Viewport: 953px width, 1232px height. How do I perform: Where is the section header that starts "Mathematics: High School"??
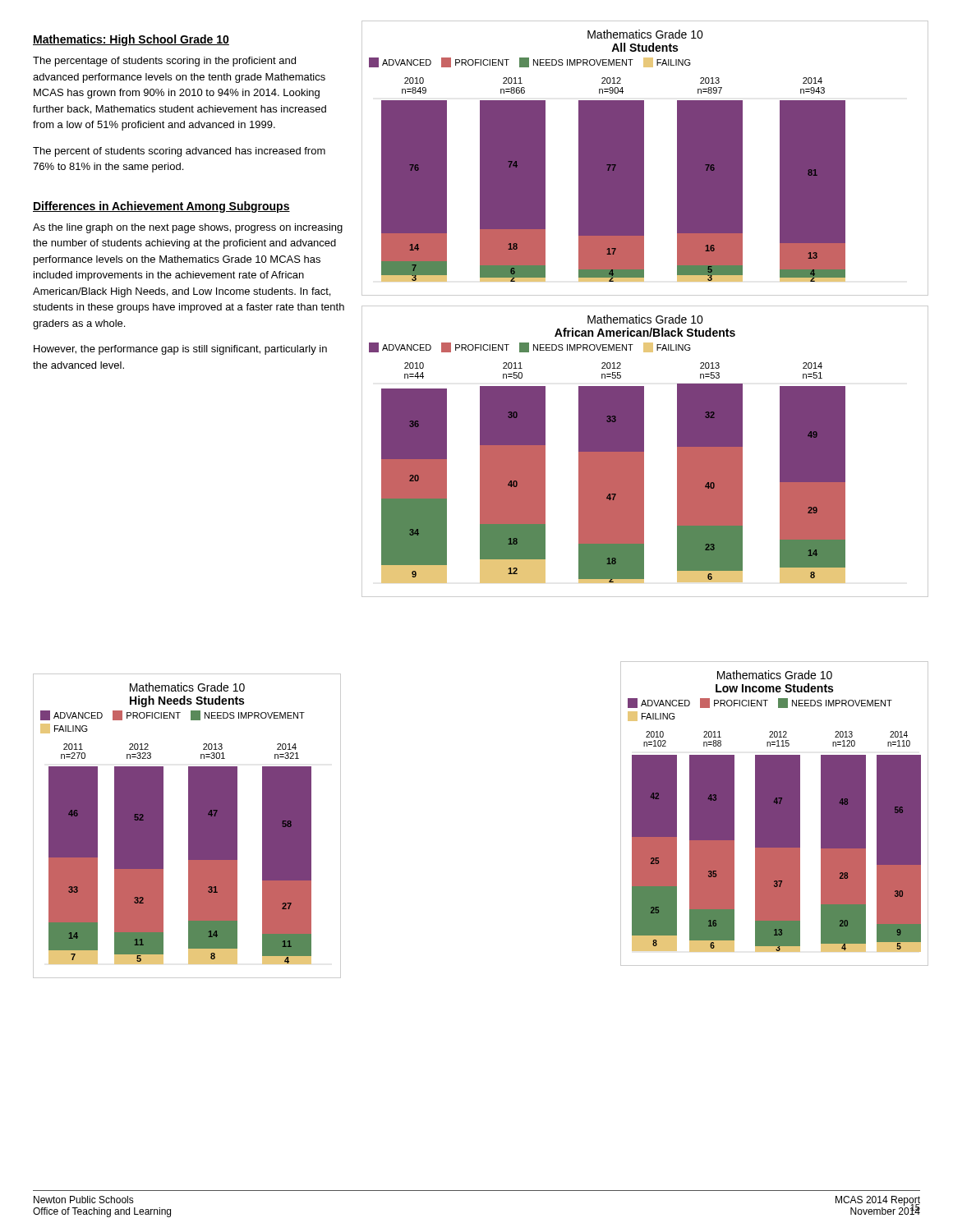coord(131,39)
